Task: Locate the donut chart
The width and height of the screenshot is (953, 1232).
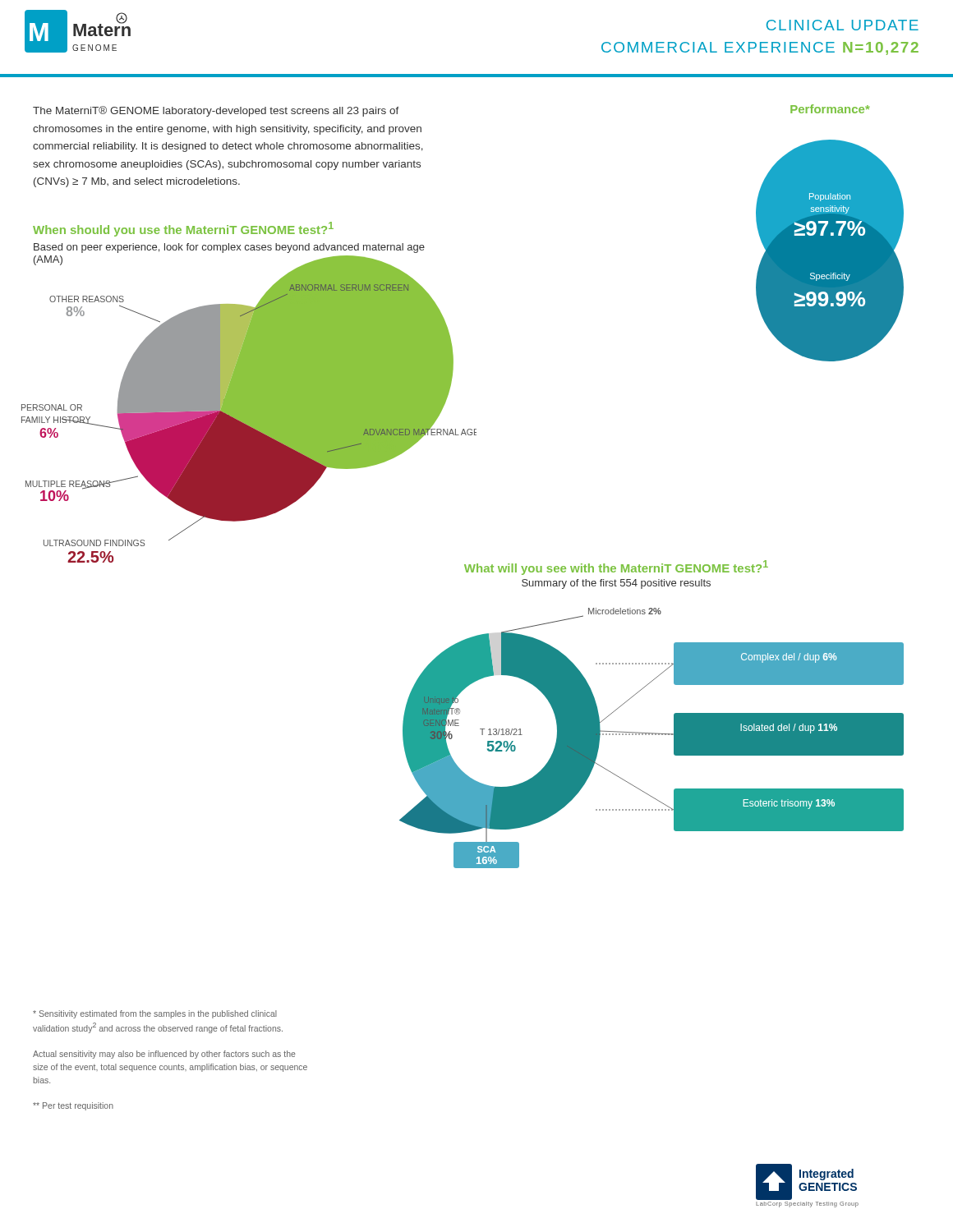Action: tap(604, 739)
